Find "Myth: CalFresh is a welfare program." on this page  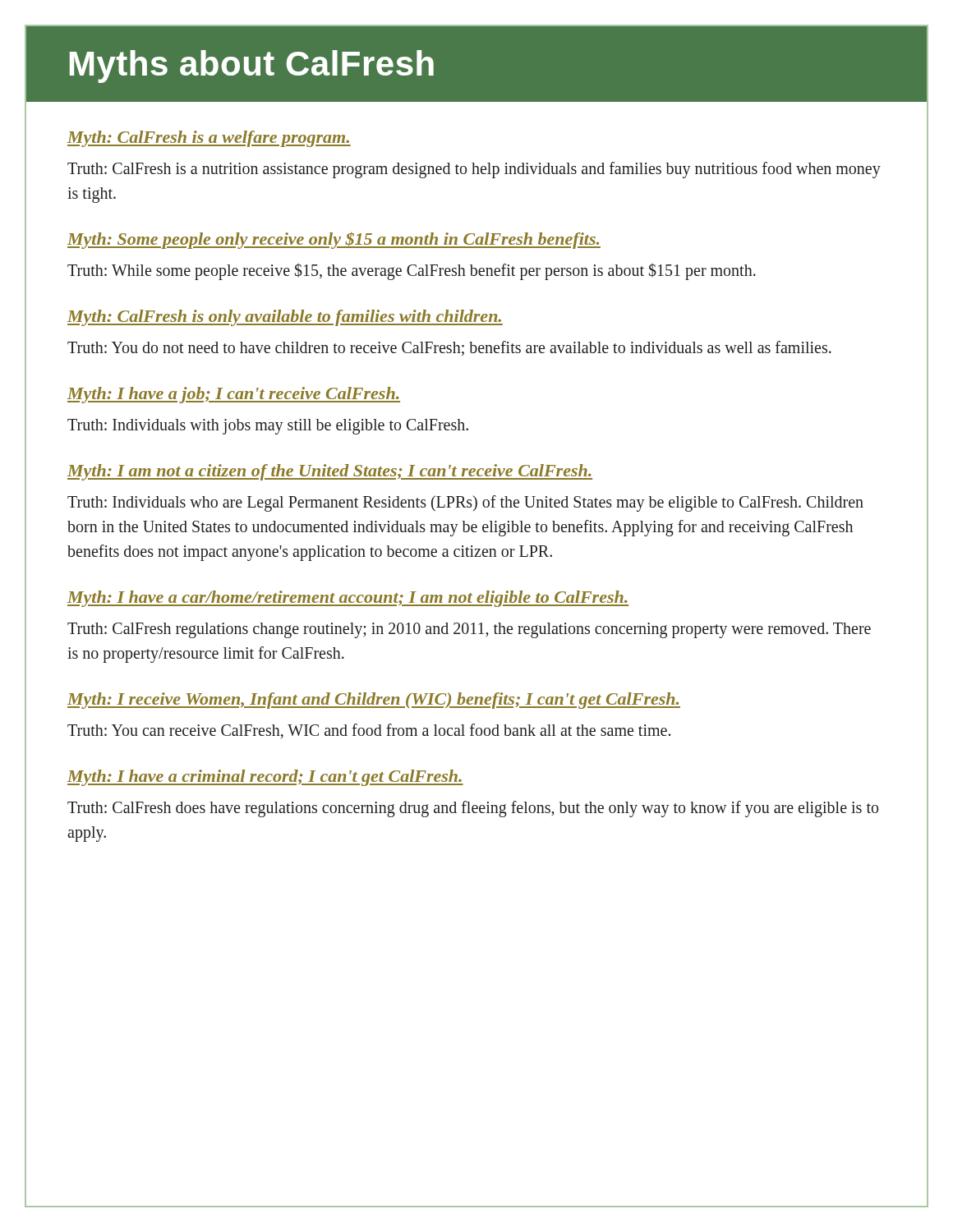pyautogui.click(x=209, y=137)
